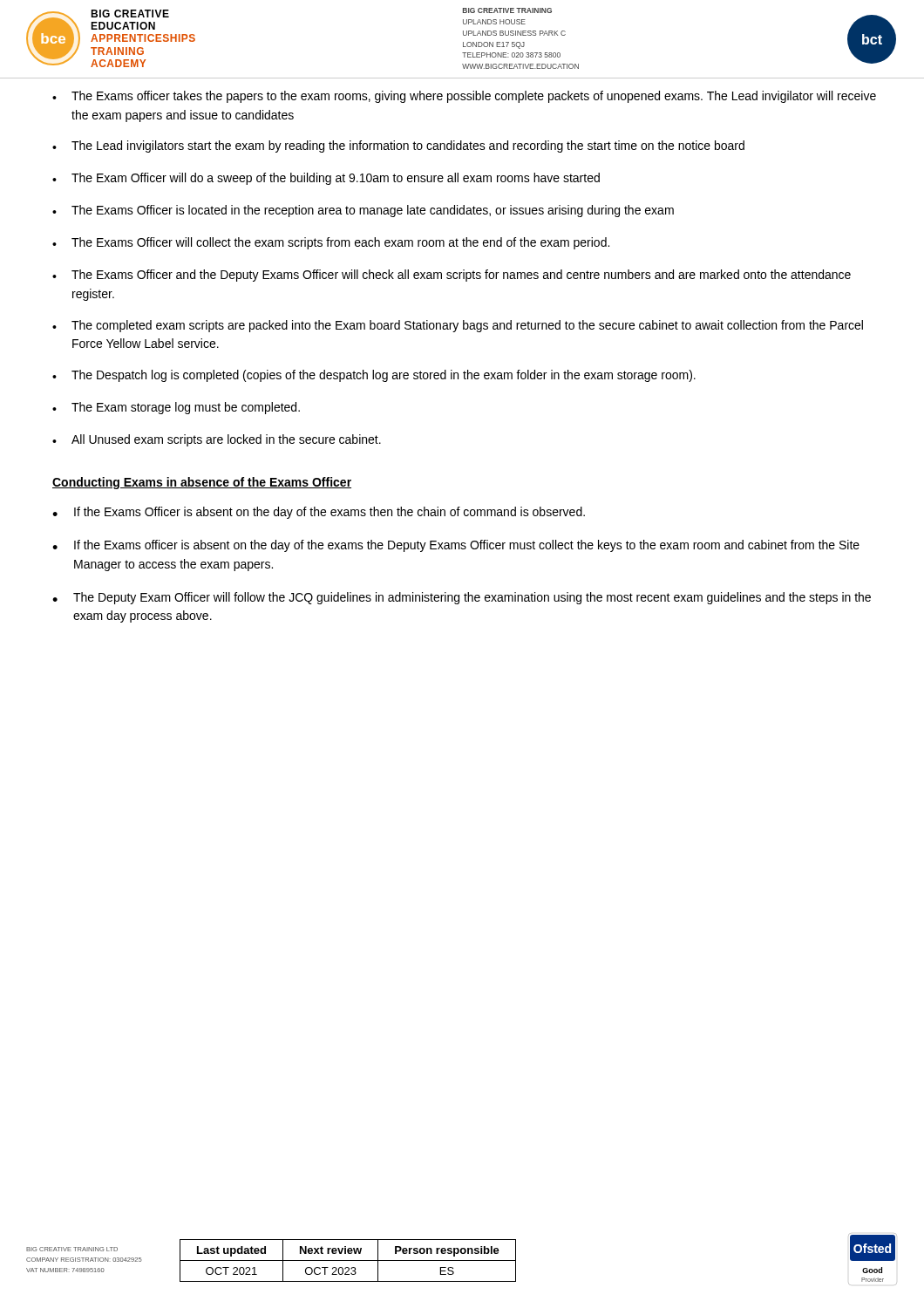Locate the text block starting "• The completed exam scripts"
The width and height of the screenshot is (924, 1308).
pos(466,335)
